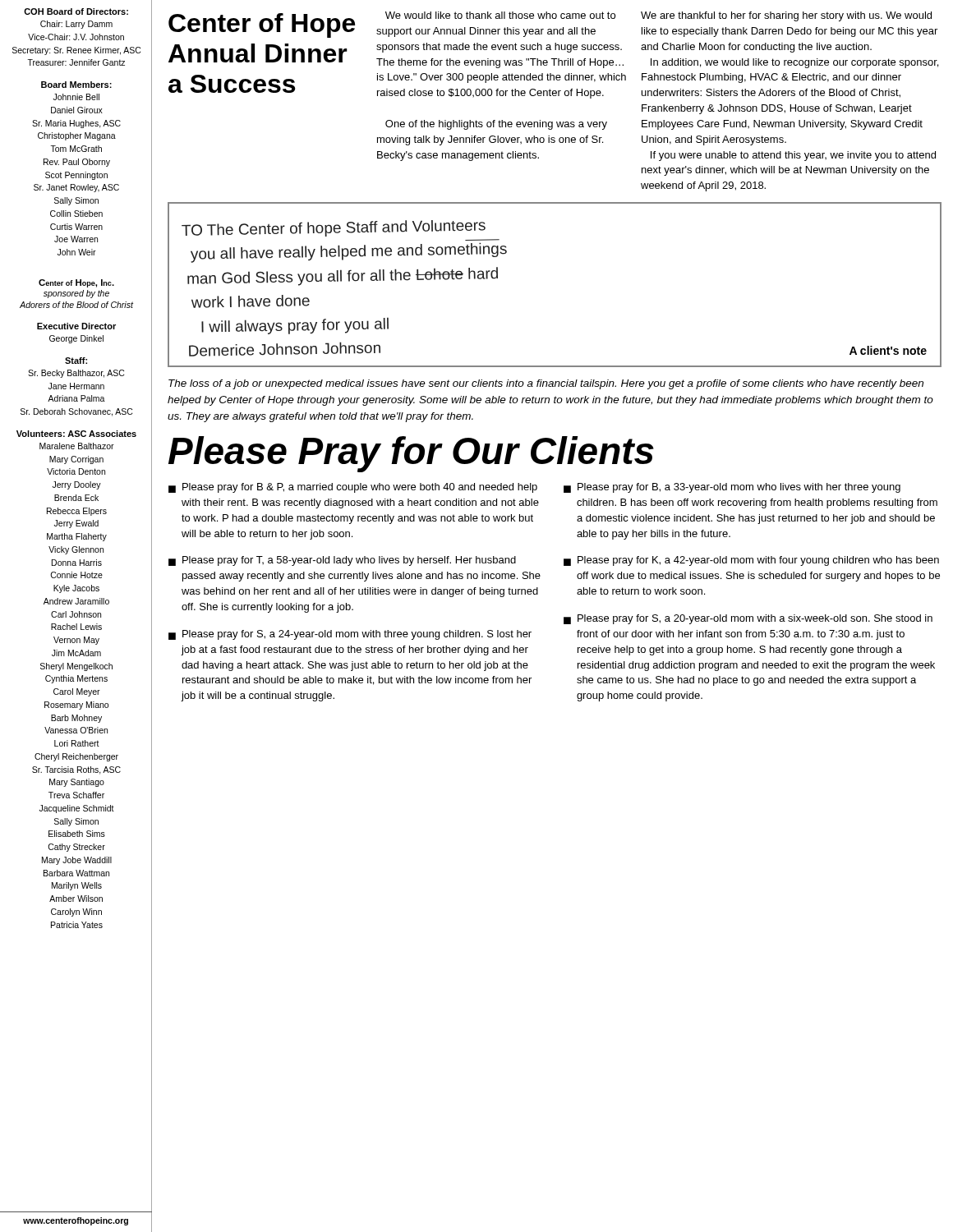
Task: Select the text block starting "We are thankful to"
Action: tap(790, 100)
